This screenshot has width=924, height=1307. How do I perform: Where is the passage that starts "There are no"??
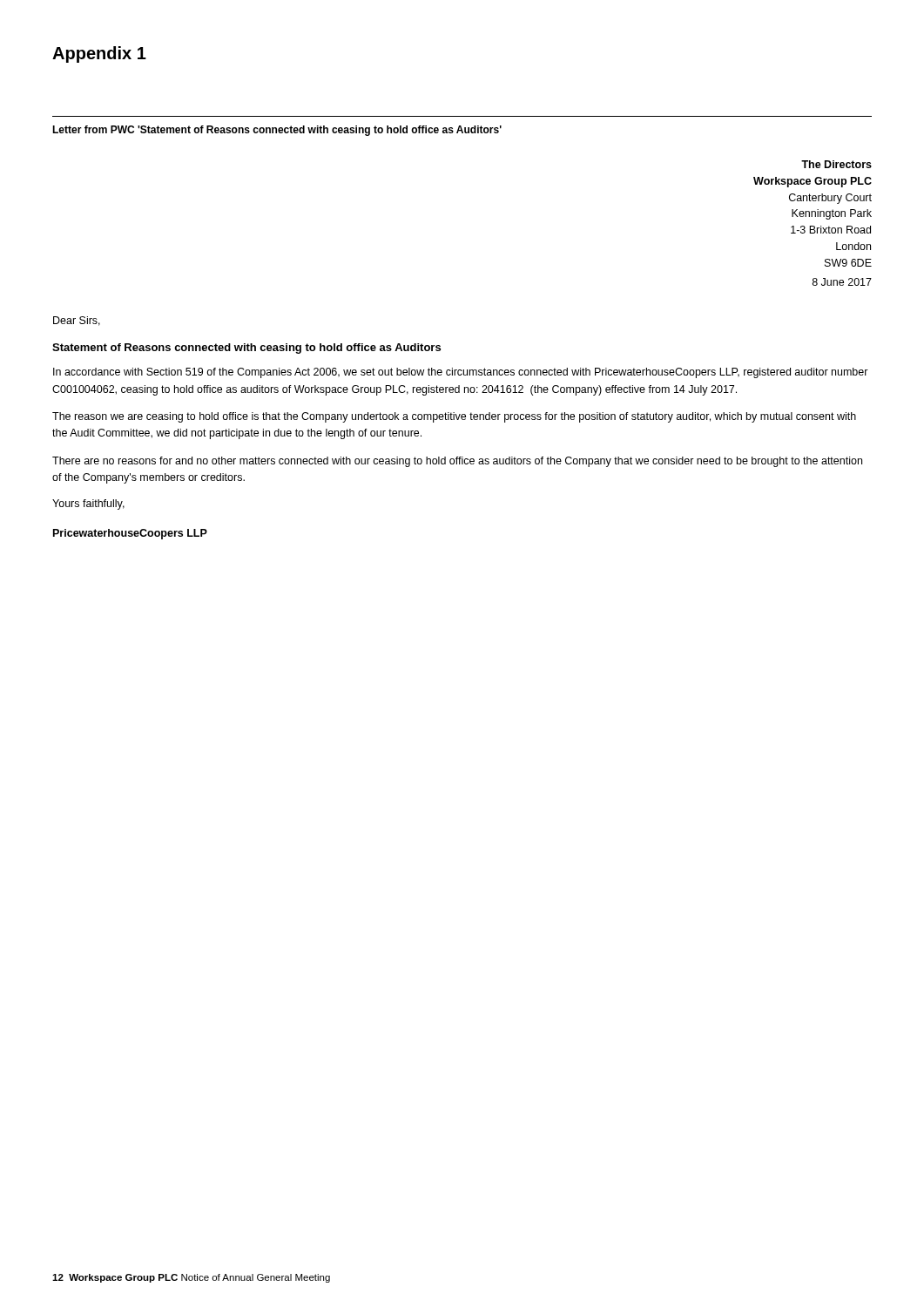click(x=458, y=469)
